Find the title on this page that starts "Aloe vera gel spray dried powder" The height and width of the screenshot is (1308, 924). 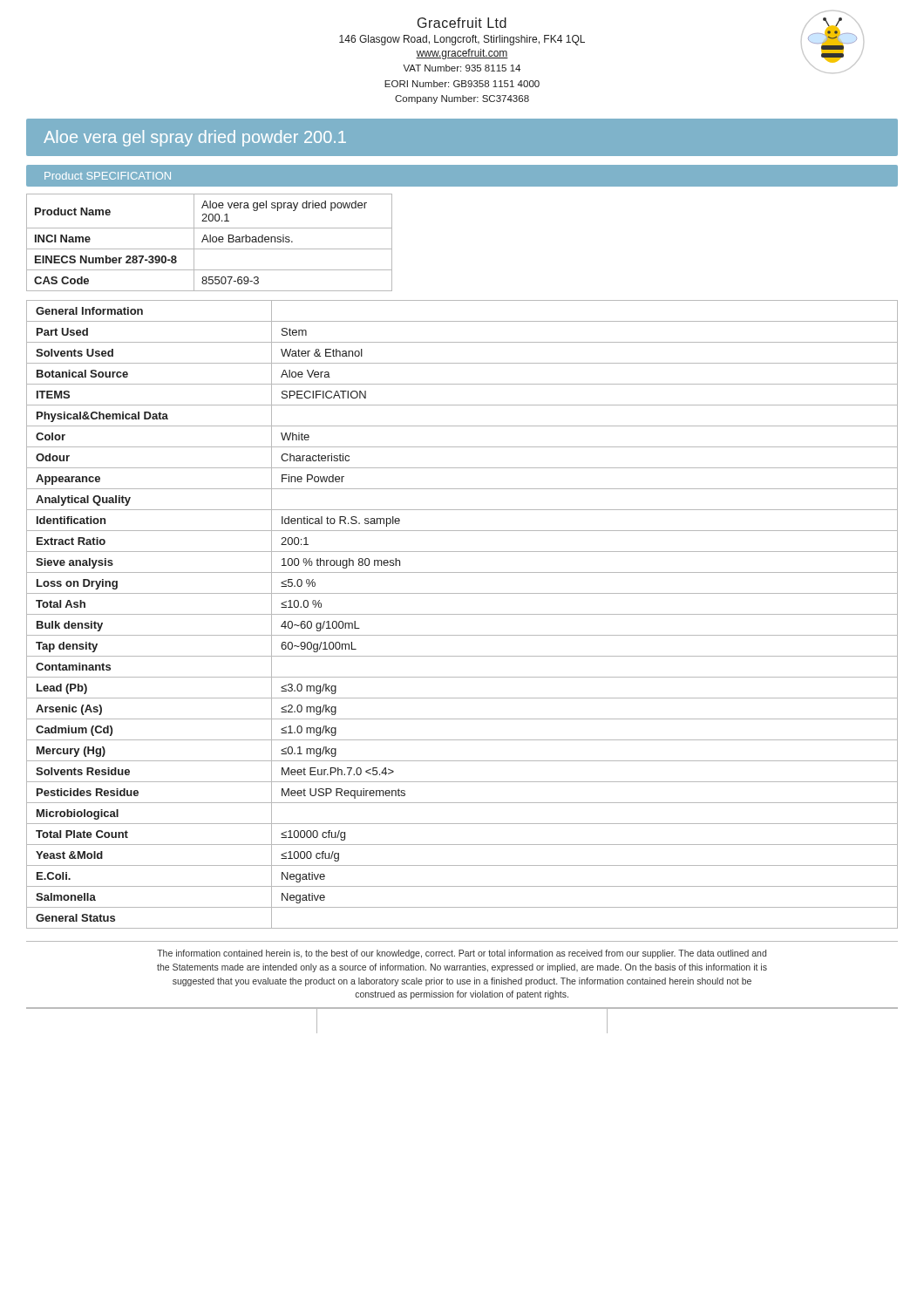[195, 137]
